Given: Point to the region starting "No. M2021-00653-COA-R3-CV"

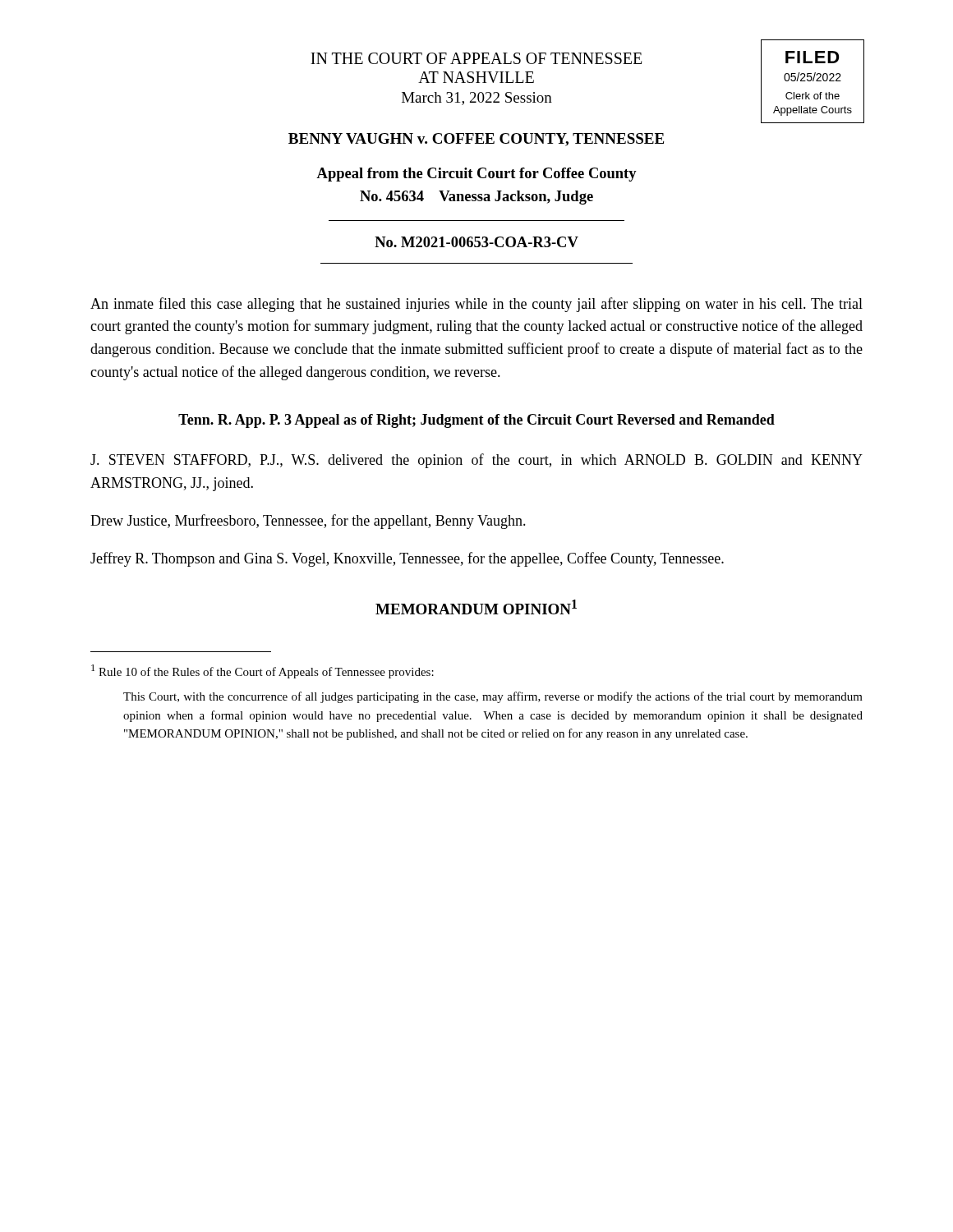Looking at the screenshot, I should point(476,242).
